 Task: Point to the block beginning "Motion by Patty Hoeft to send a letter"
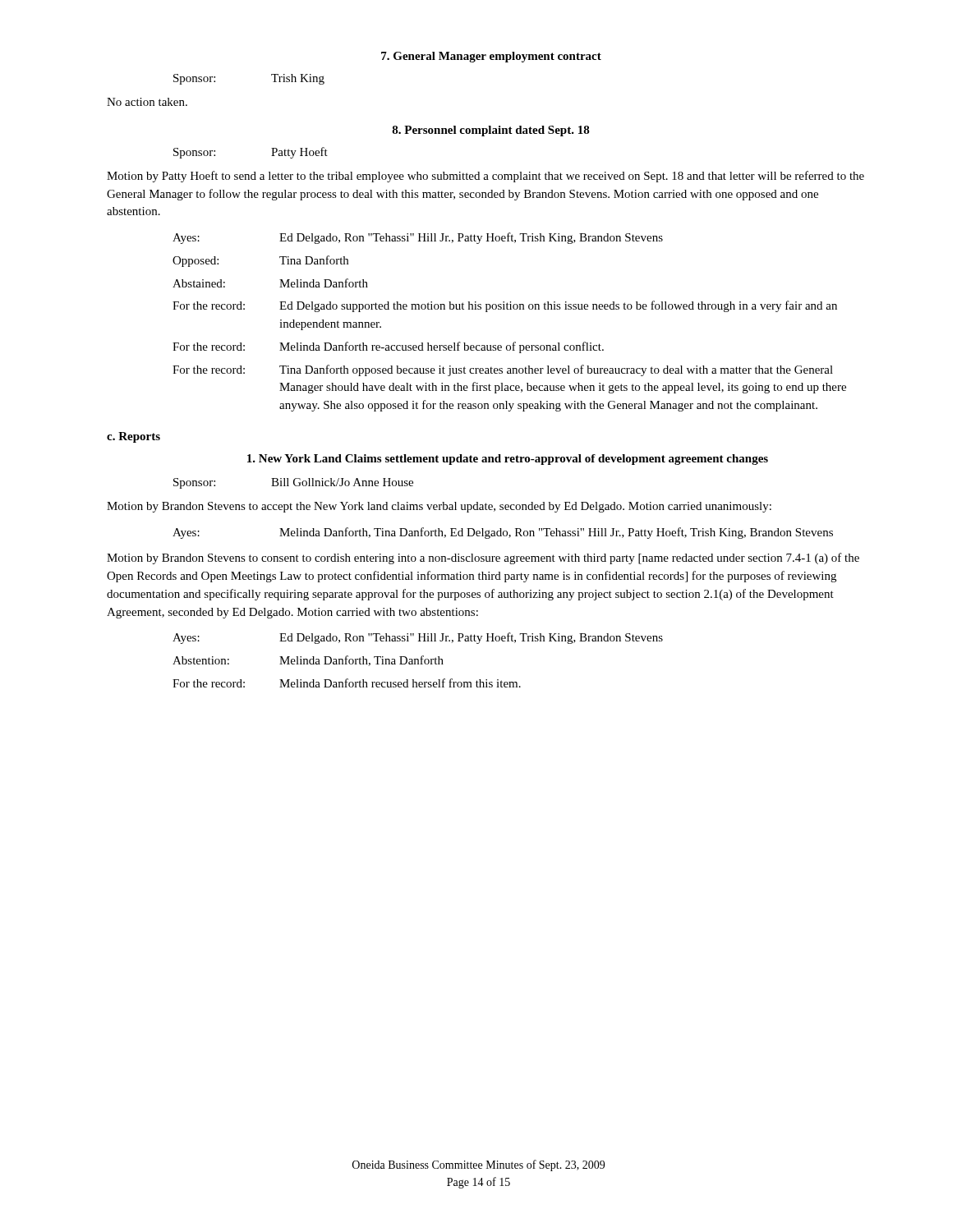pos(486,193)
